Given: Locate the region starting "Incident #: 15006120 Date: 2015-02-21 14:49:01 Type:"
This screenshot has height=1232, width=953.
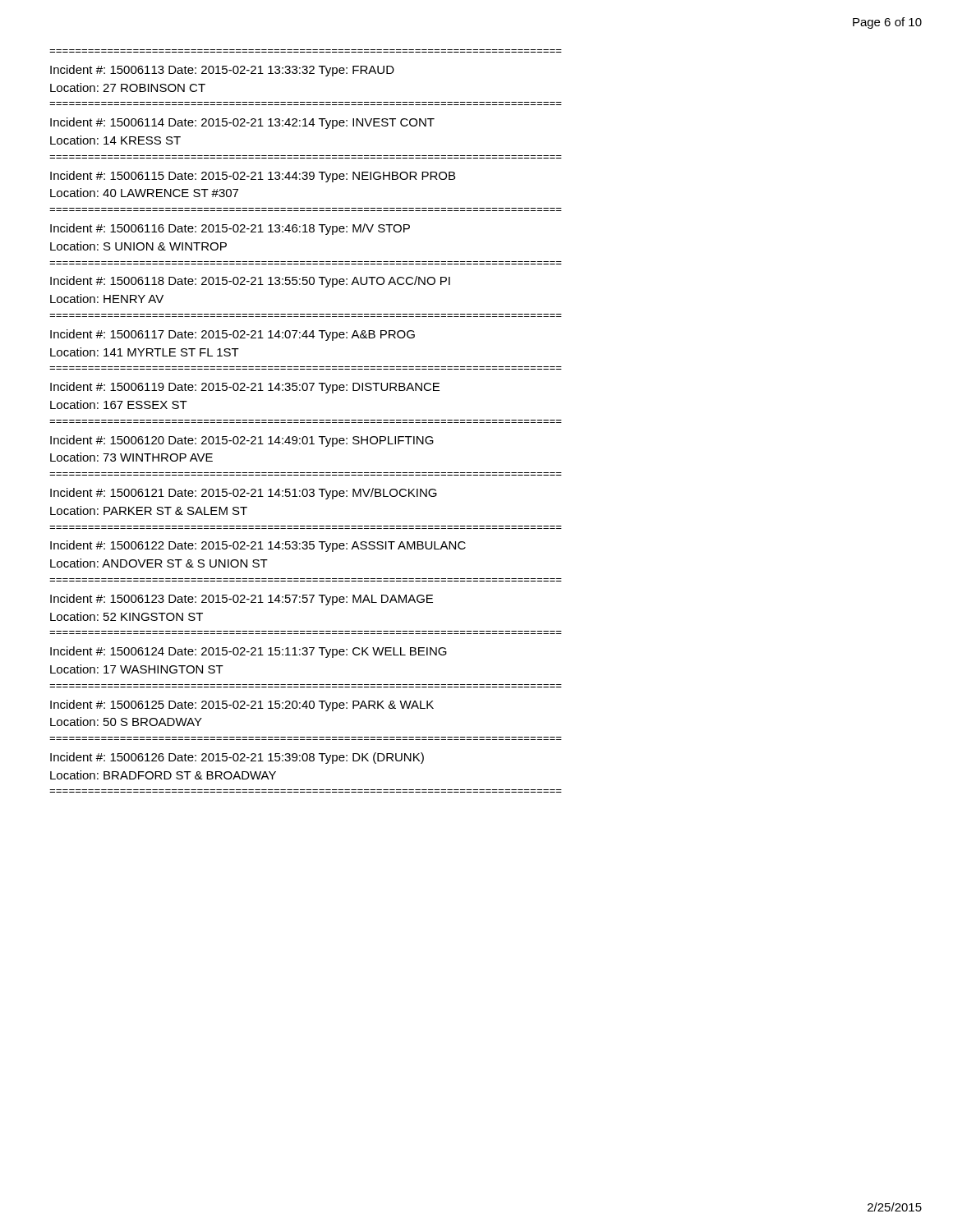Looking at the screenshot, I should coord(242,448).
